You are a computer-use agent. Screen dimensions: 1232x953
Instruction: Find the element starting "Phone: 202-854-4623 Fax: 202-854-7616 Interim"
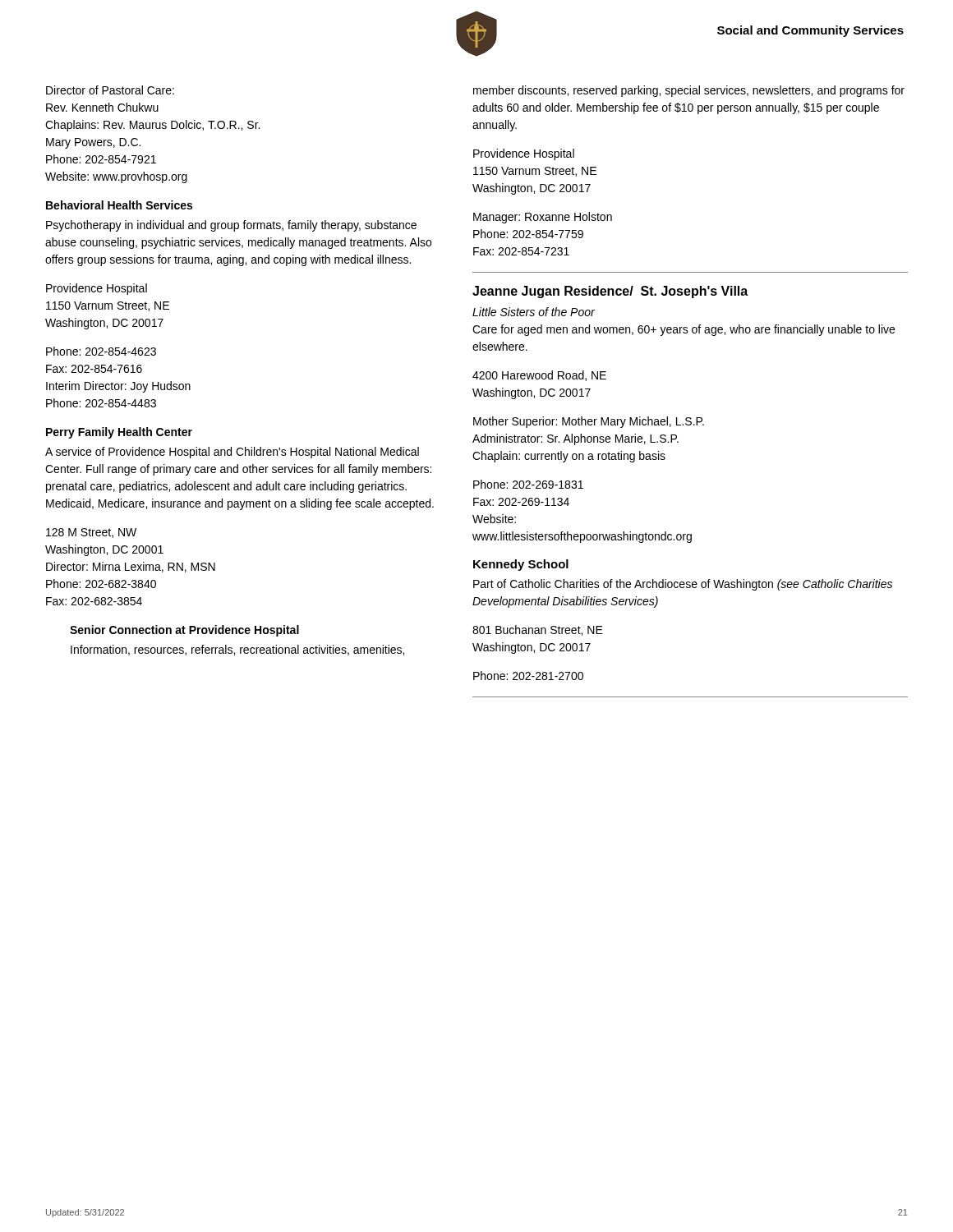click(x=118, y=377)
